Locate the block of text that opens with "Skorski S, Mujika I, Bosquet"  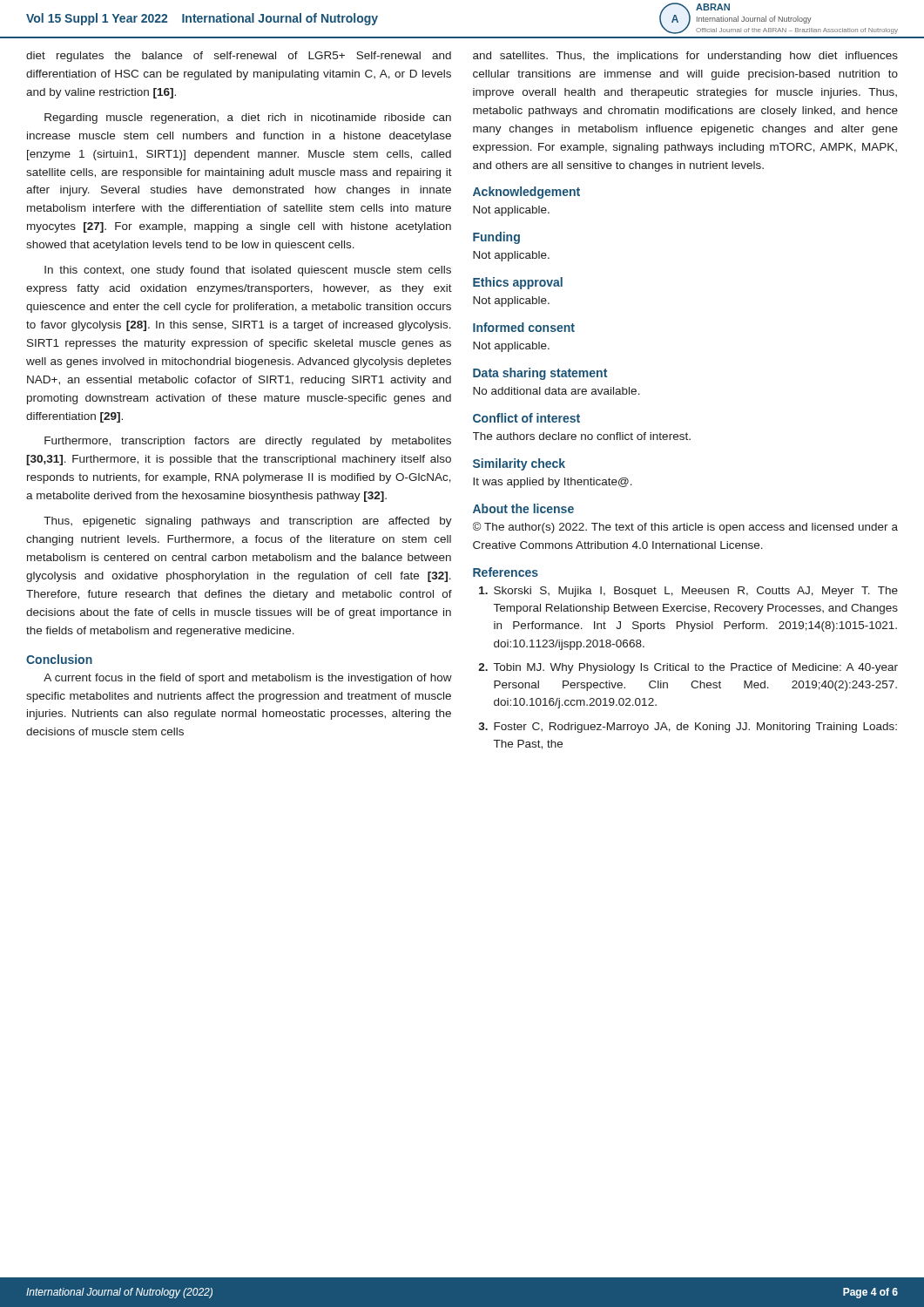click(685, 617)
